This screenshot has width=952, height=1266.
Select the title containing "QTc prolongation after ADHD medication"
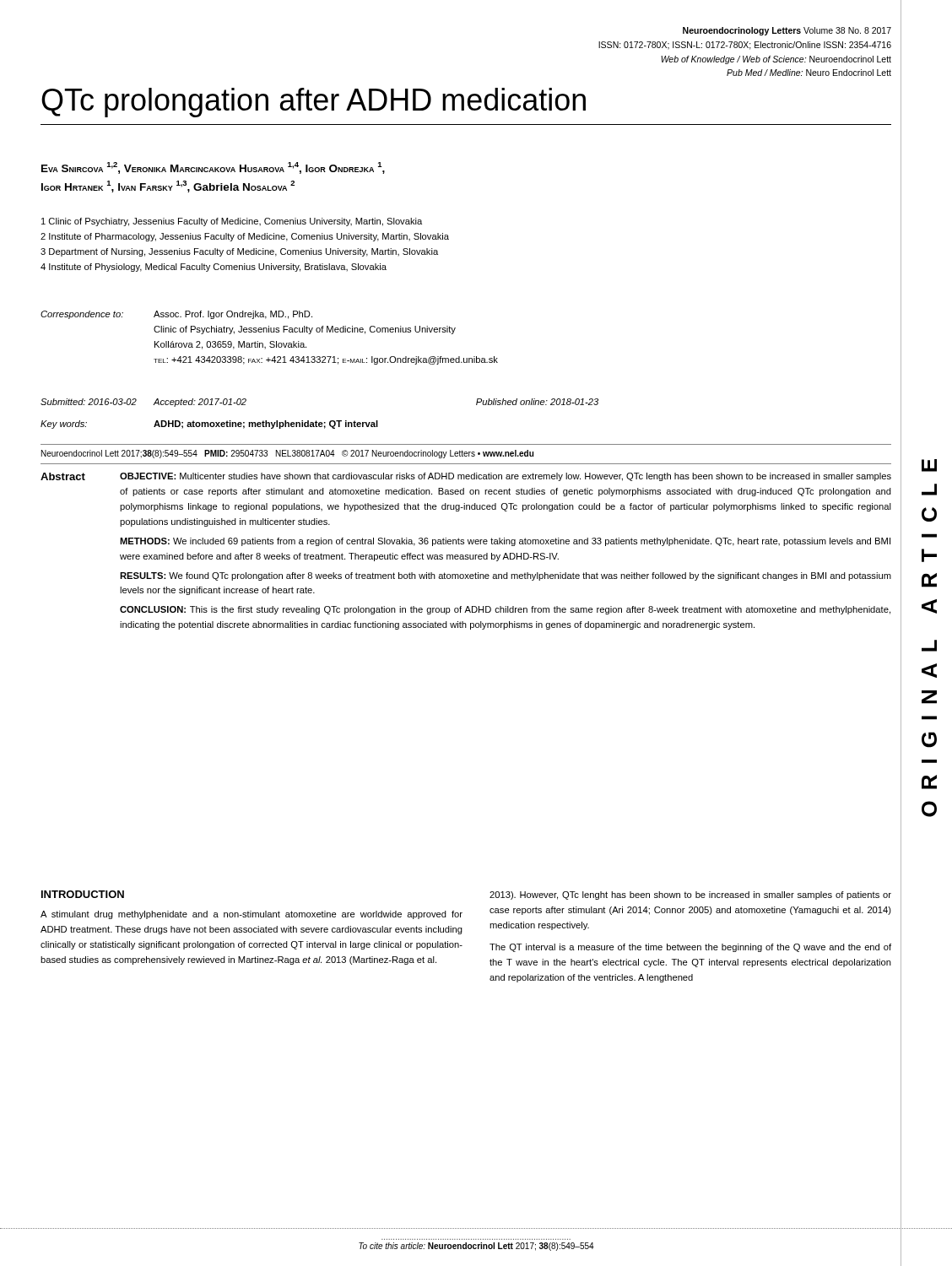[466, 104]
